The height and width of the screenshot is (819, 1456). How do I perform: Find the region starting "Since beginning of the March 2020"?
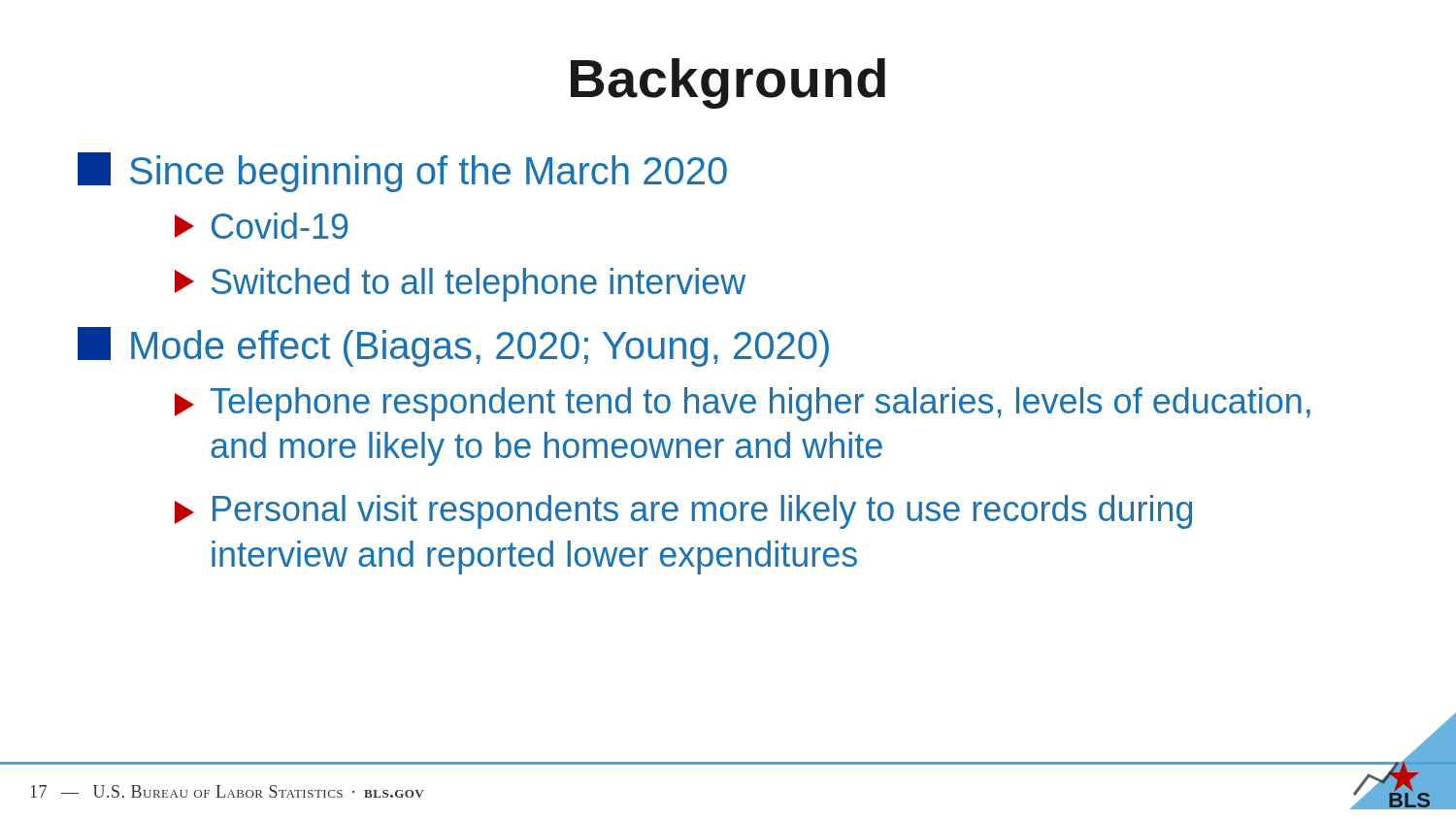point(403,171)
